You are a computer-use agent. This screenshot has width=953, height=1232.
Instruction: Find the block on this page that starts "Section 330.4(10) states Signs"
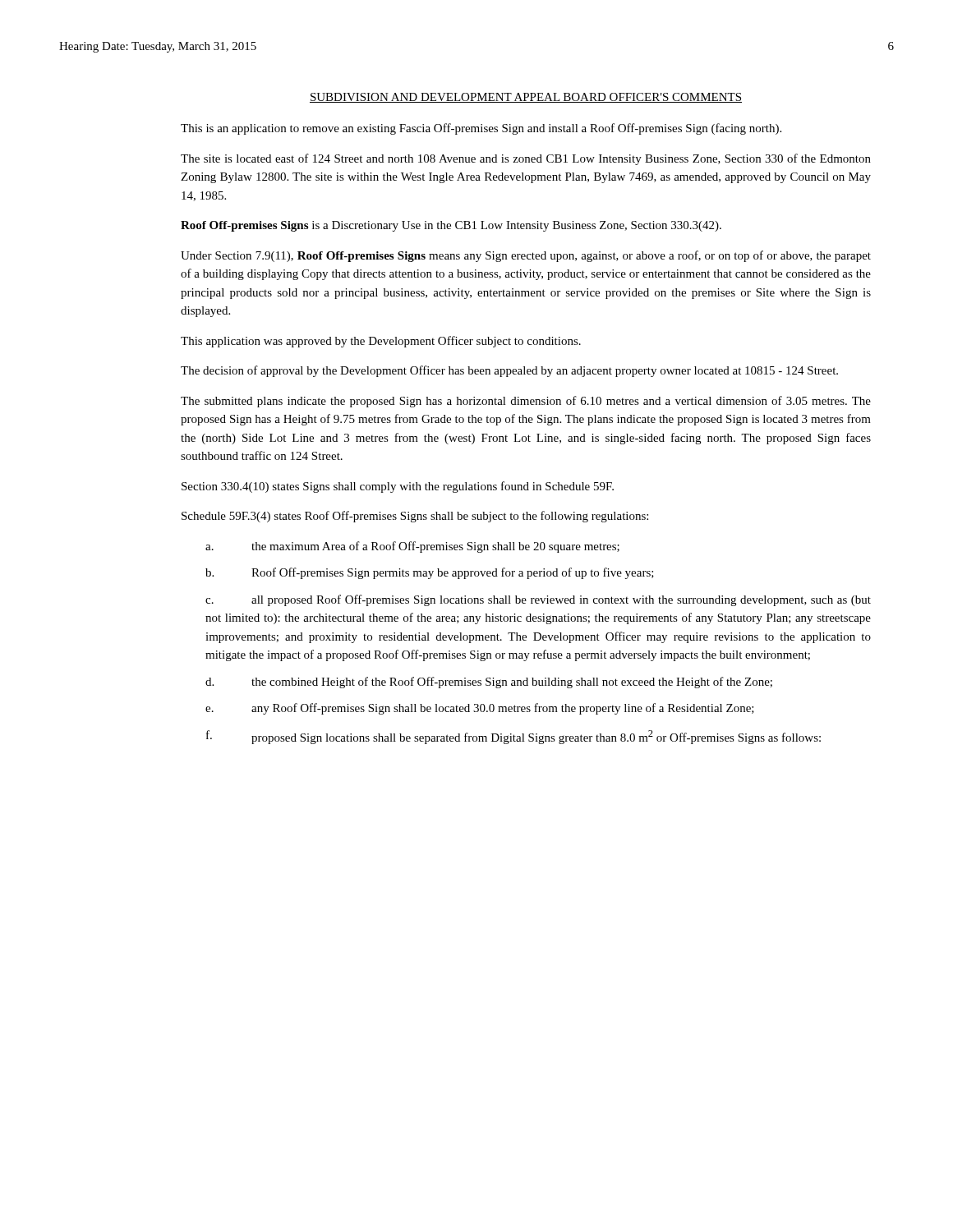click(526, 486)
